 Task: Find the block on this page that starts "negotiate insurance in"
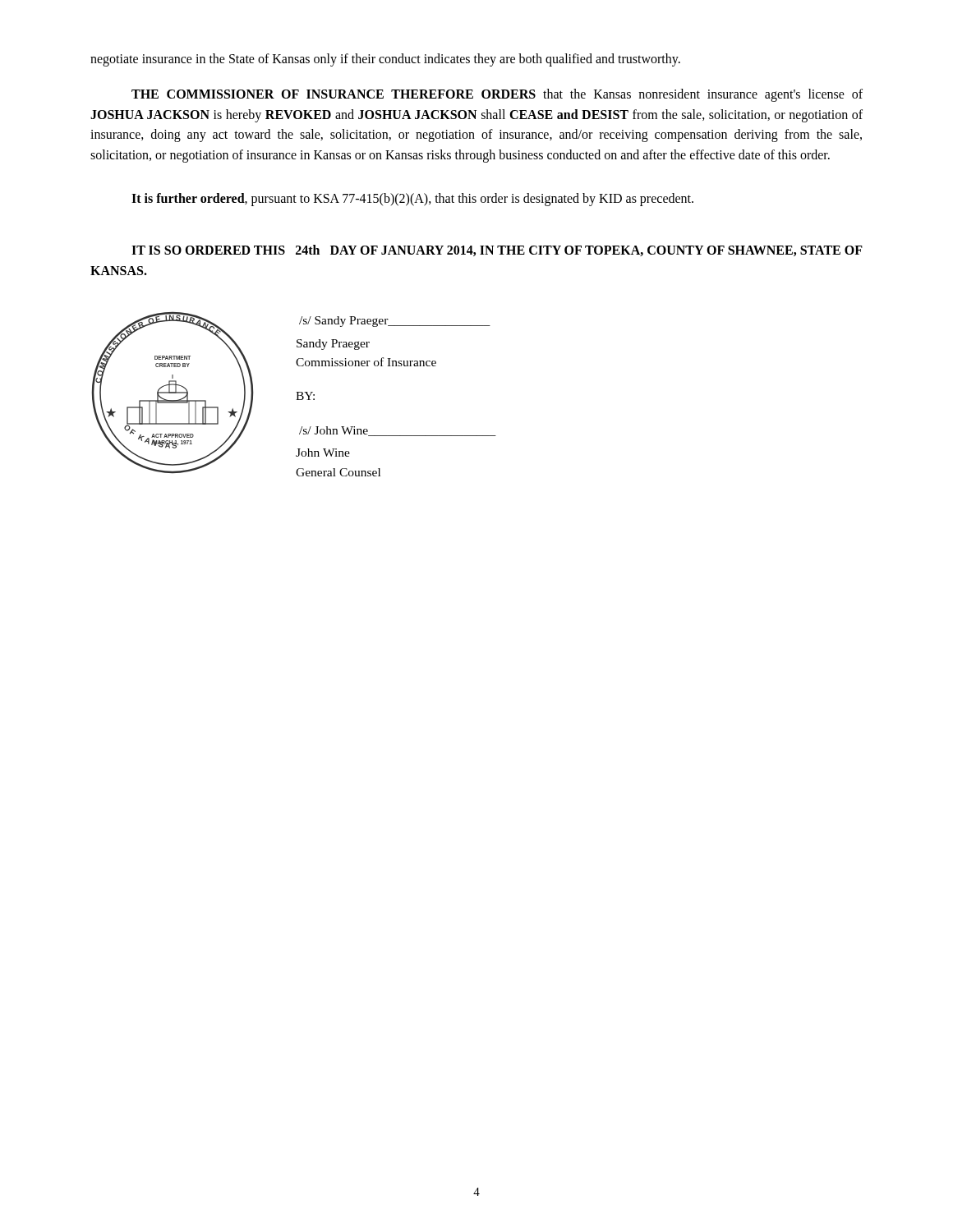tap(476, 59)
